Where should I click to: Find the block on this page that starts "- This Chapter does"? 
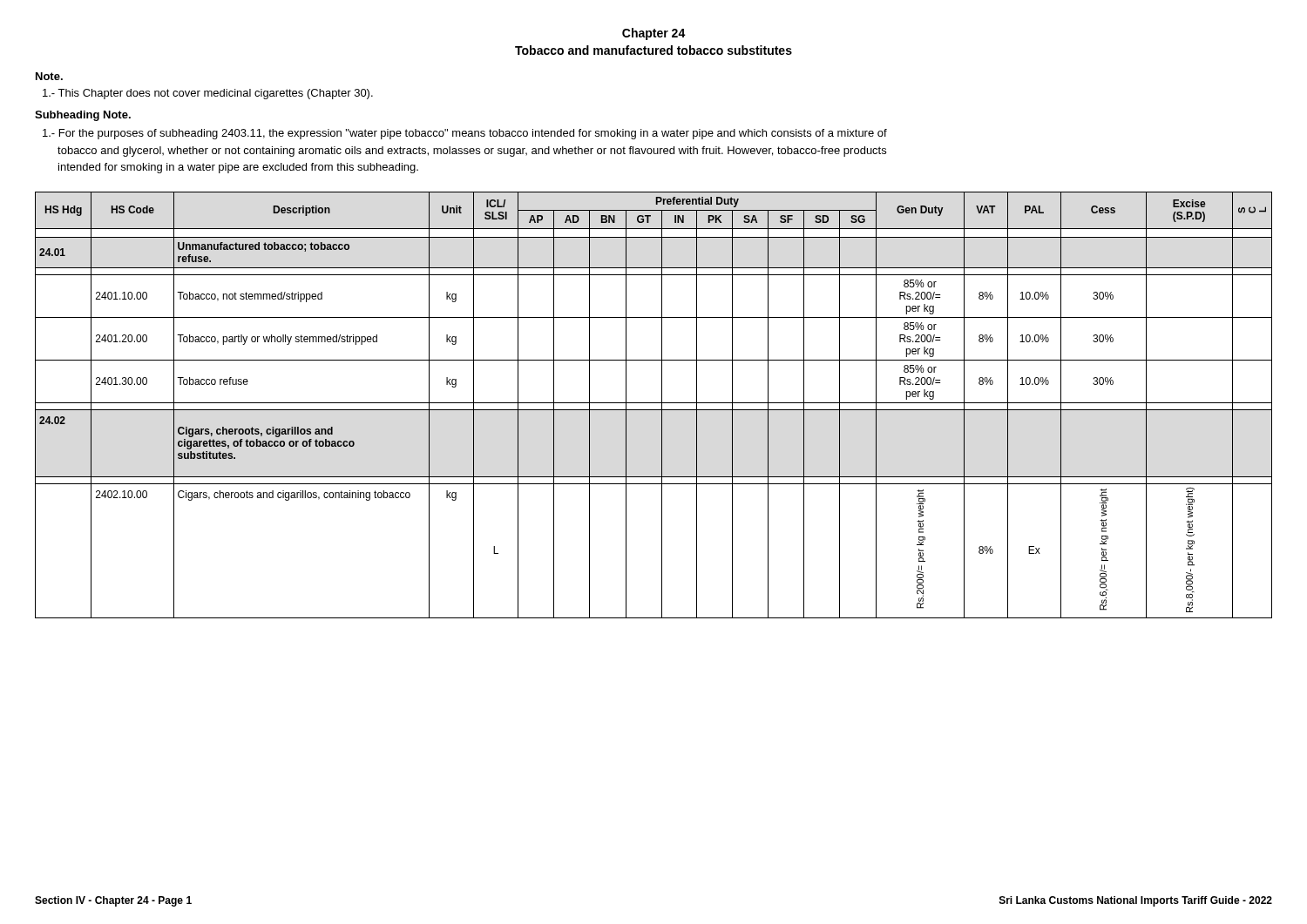(x=208, y=93)
